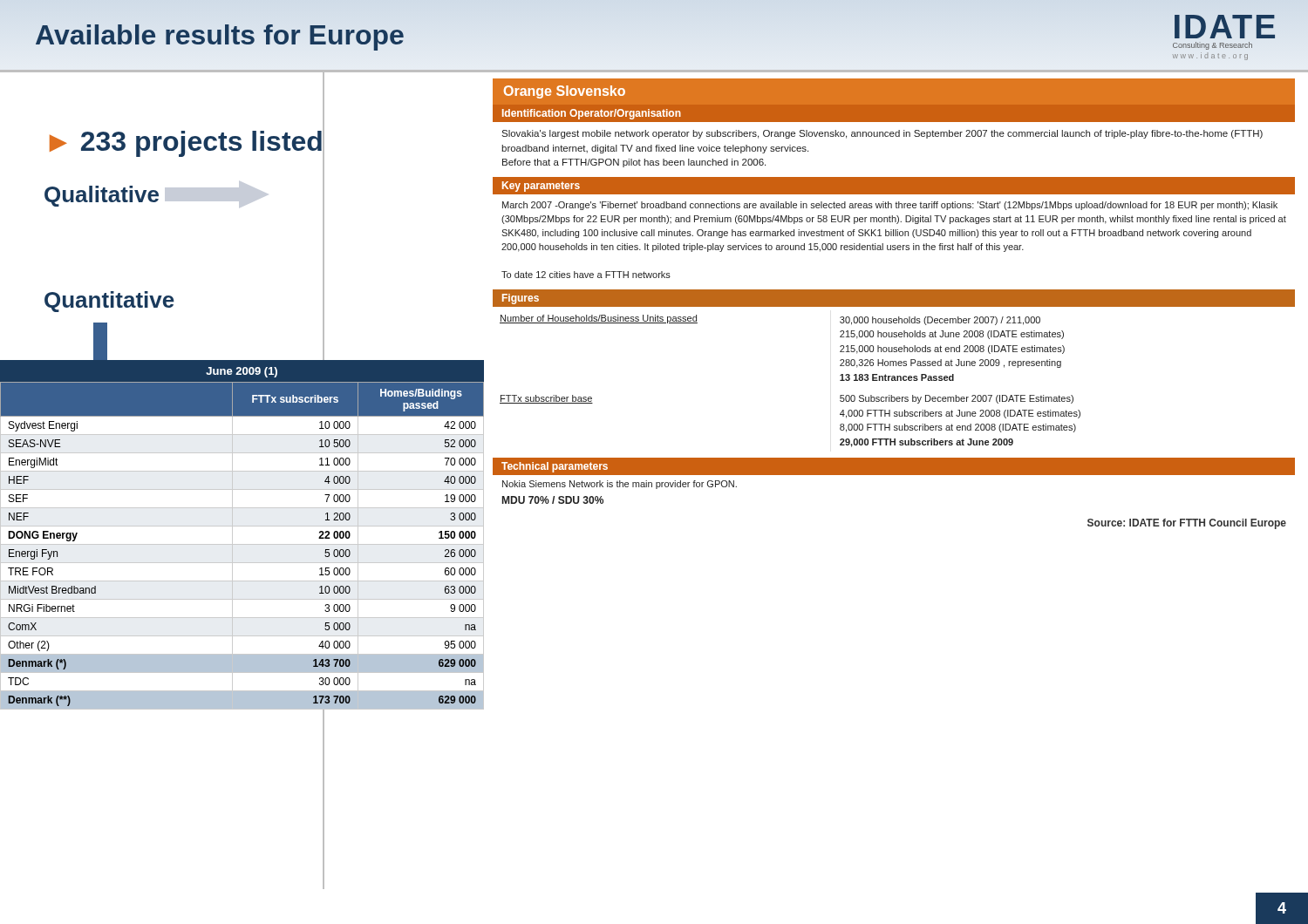Find the block on this page that starts "500 Subscribers by December"

click(x=960, y=420)
